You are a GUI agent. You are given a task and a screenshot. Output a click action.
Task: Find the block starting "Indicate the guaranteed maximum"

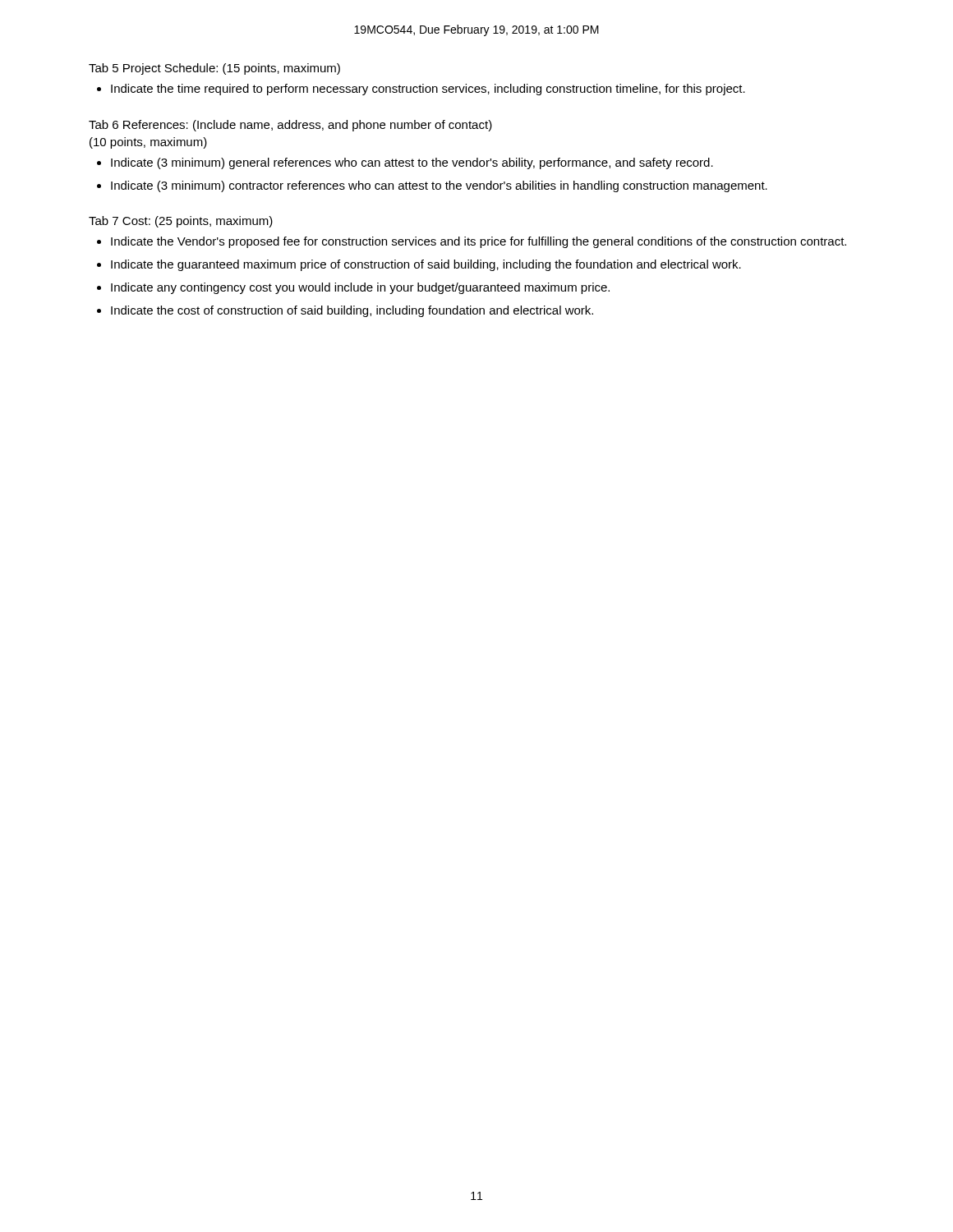pyautogui.click(x=426, y=264)
